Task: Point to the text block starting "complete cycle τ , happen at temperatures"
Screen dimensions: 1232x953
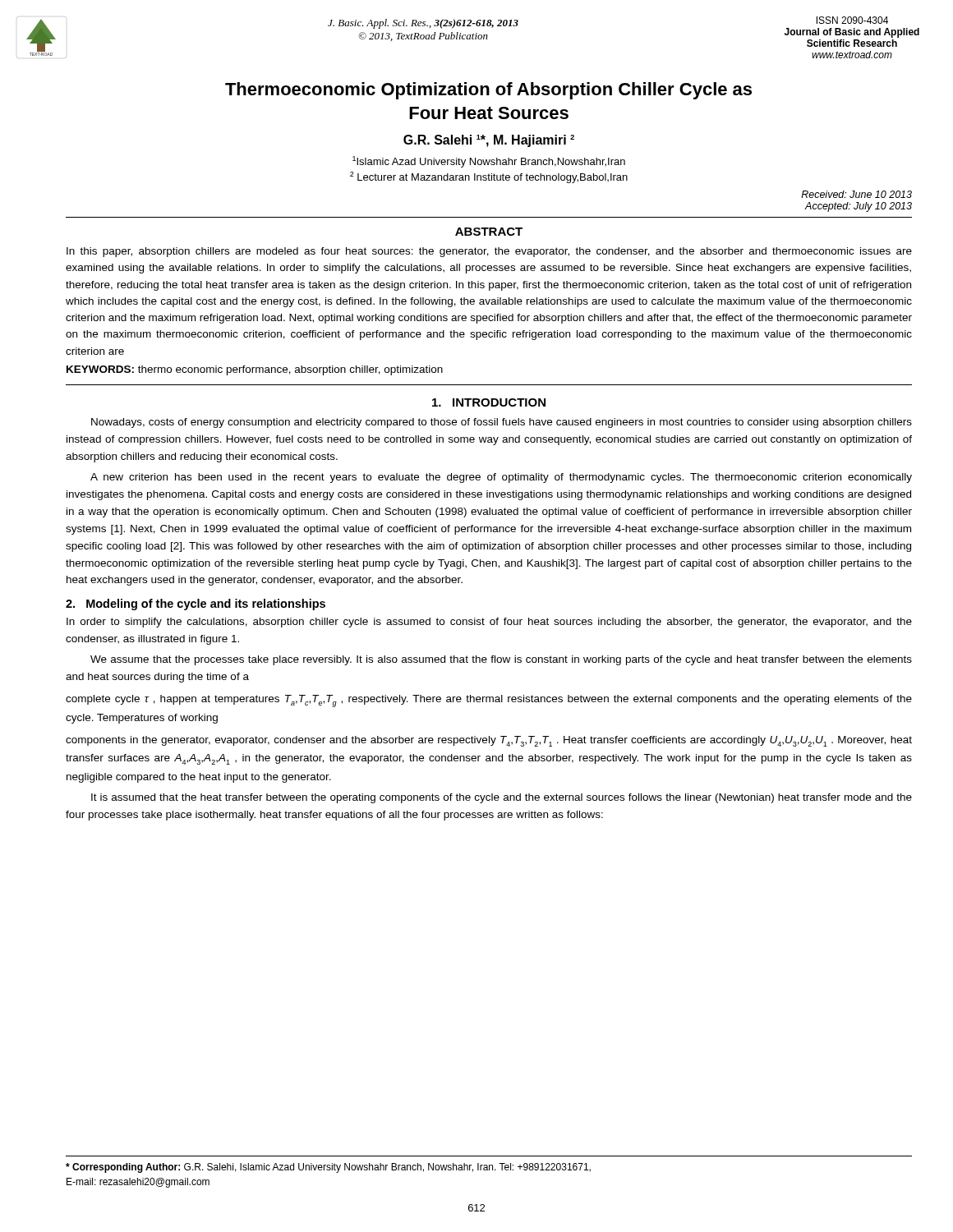Action: (x=489, y=708)
